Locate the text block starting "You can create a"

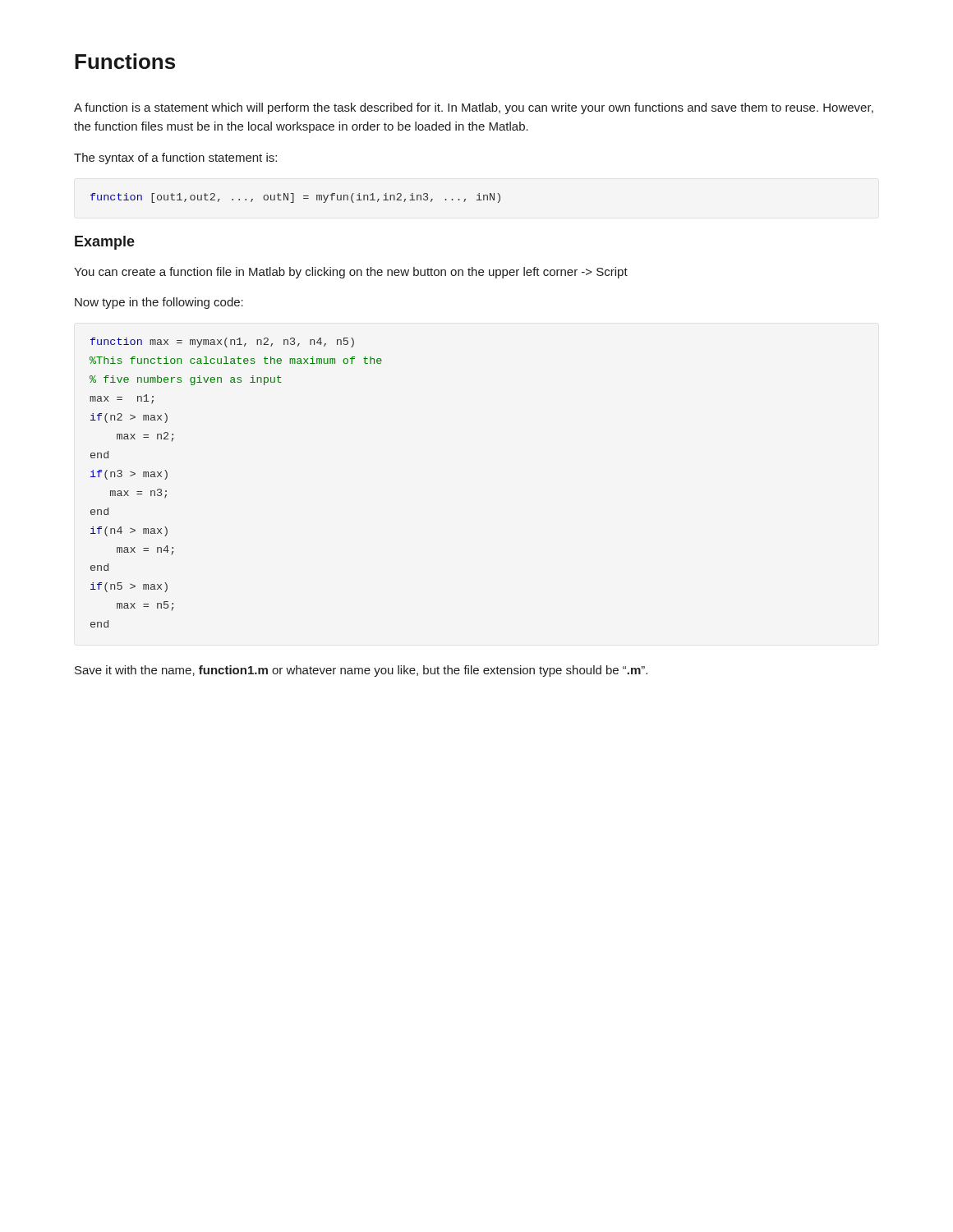(476, 271)
